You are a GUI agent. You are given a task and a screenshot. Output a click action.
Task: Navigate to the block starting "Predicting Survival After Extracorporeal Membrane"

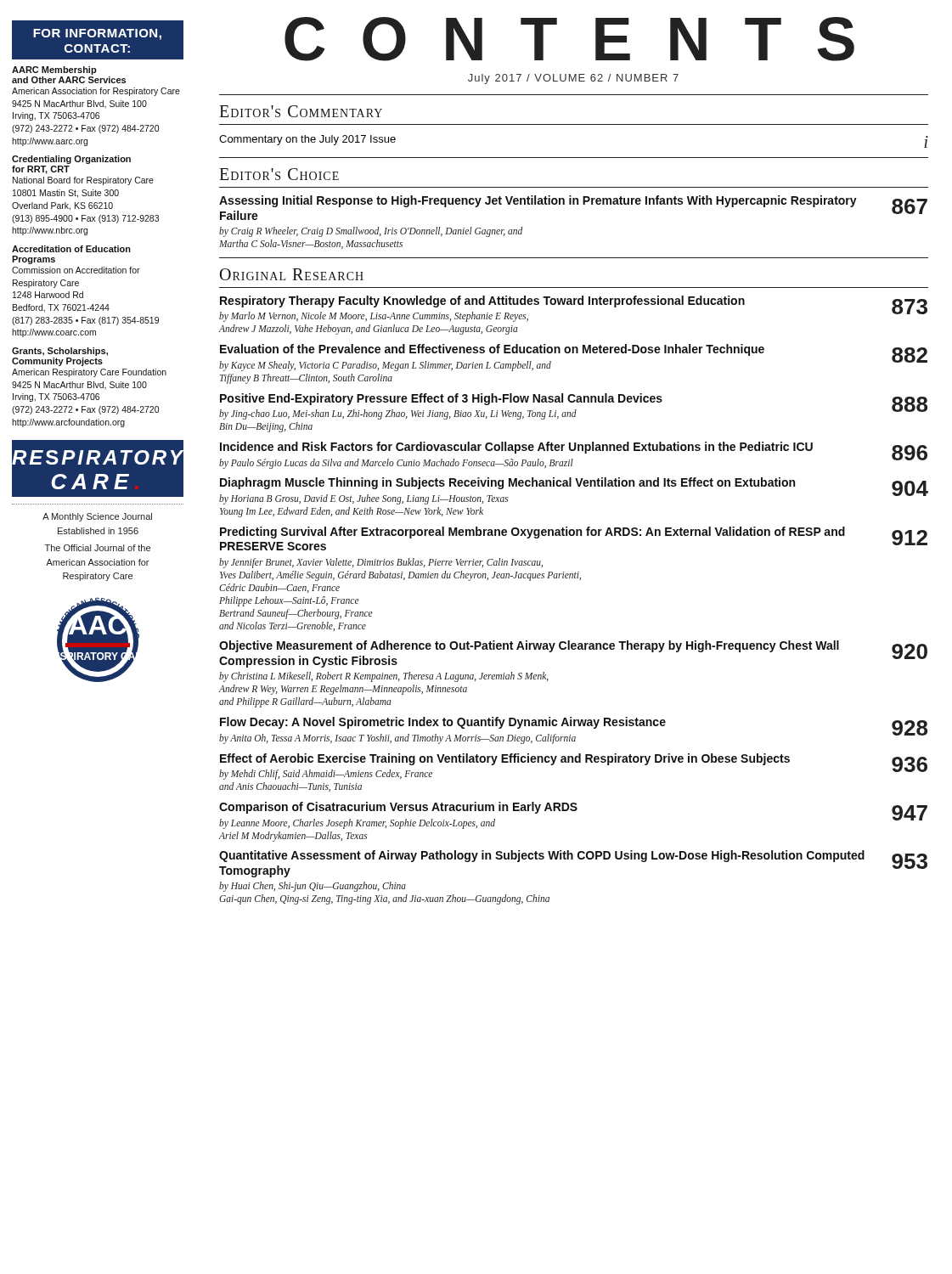[574, 579]
